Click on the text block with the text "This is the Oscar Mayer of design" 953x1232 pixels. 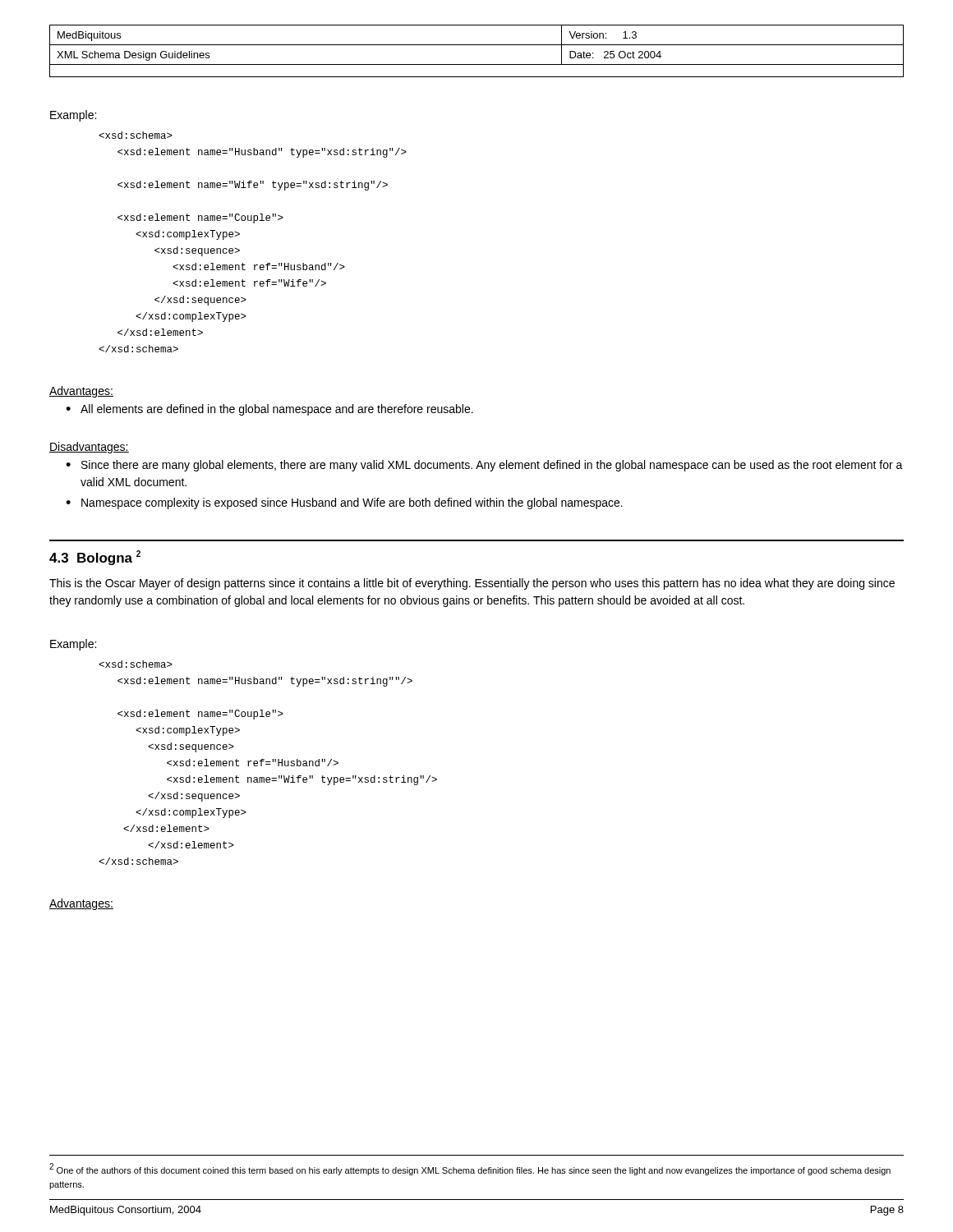pyautogui.click(x=472, y=592)
